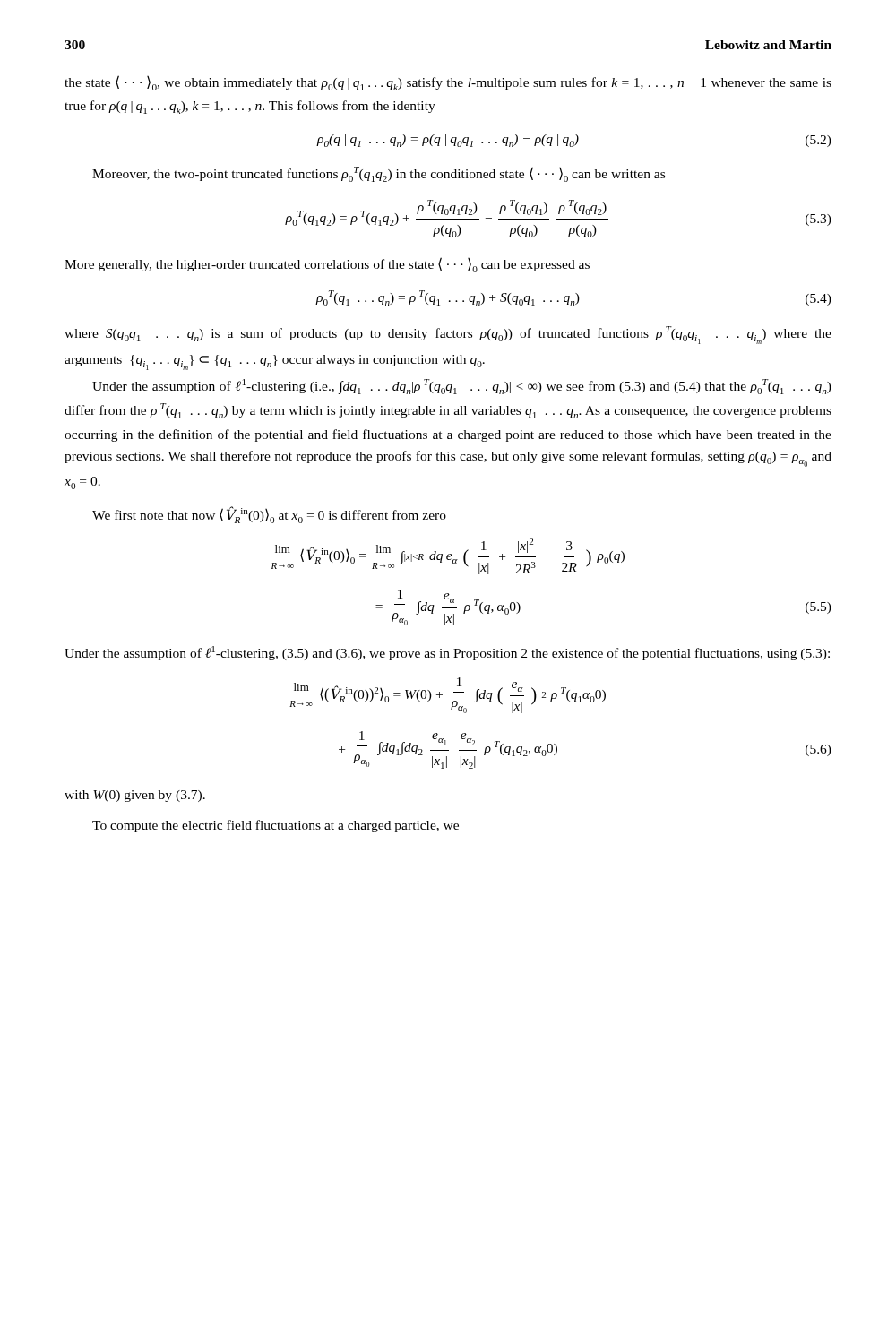Locate the block of text that opens with "More generally, the higher-order truncated correlations of"

coord(448,265)
